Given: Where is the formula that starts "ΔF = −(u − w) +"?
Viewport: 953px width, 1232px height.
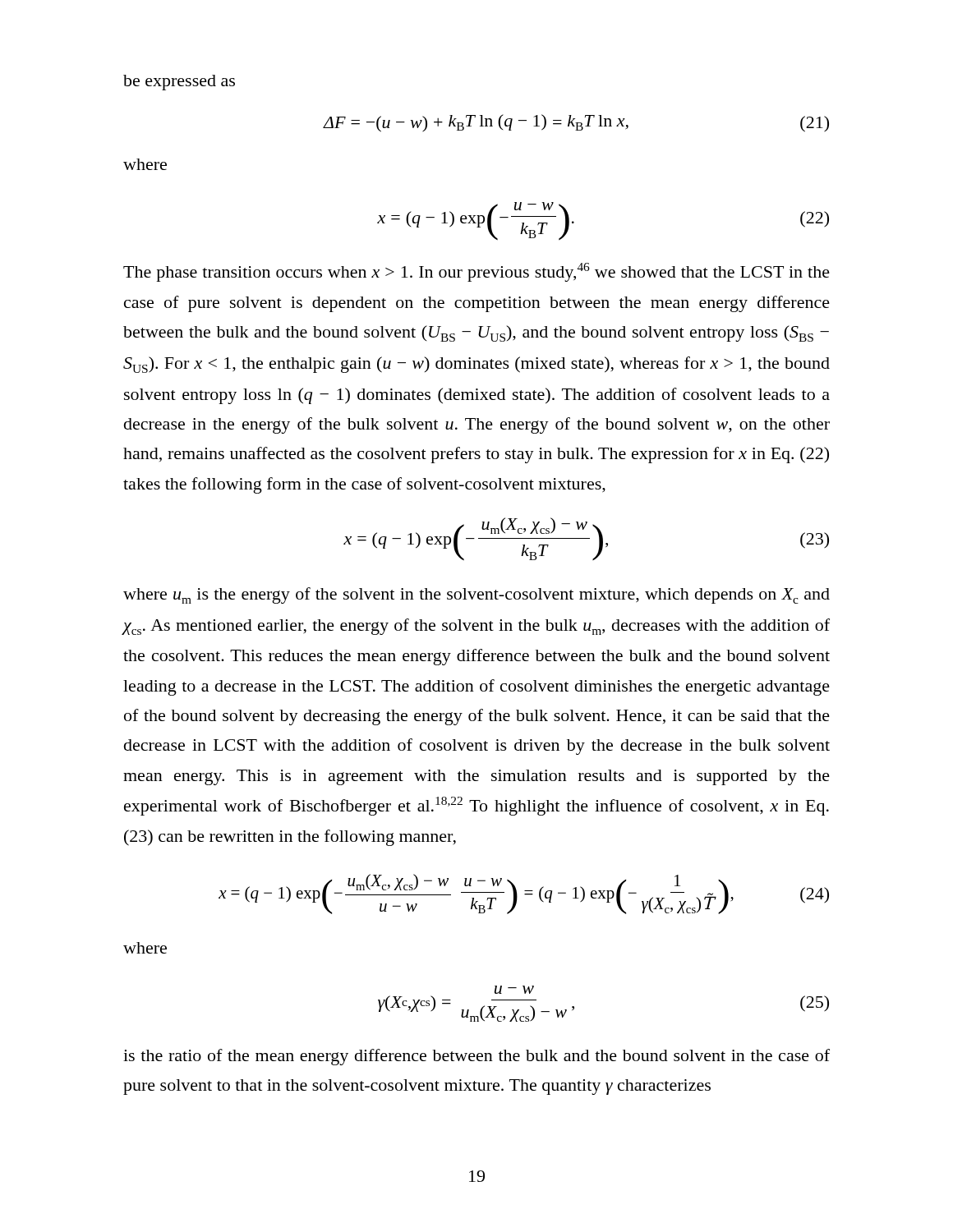Looking at the screenshot, I should click(x=476, y=122).
